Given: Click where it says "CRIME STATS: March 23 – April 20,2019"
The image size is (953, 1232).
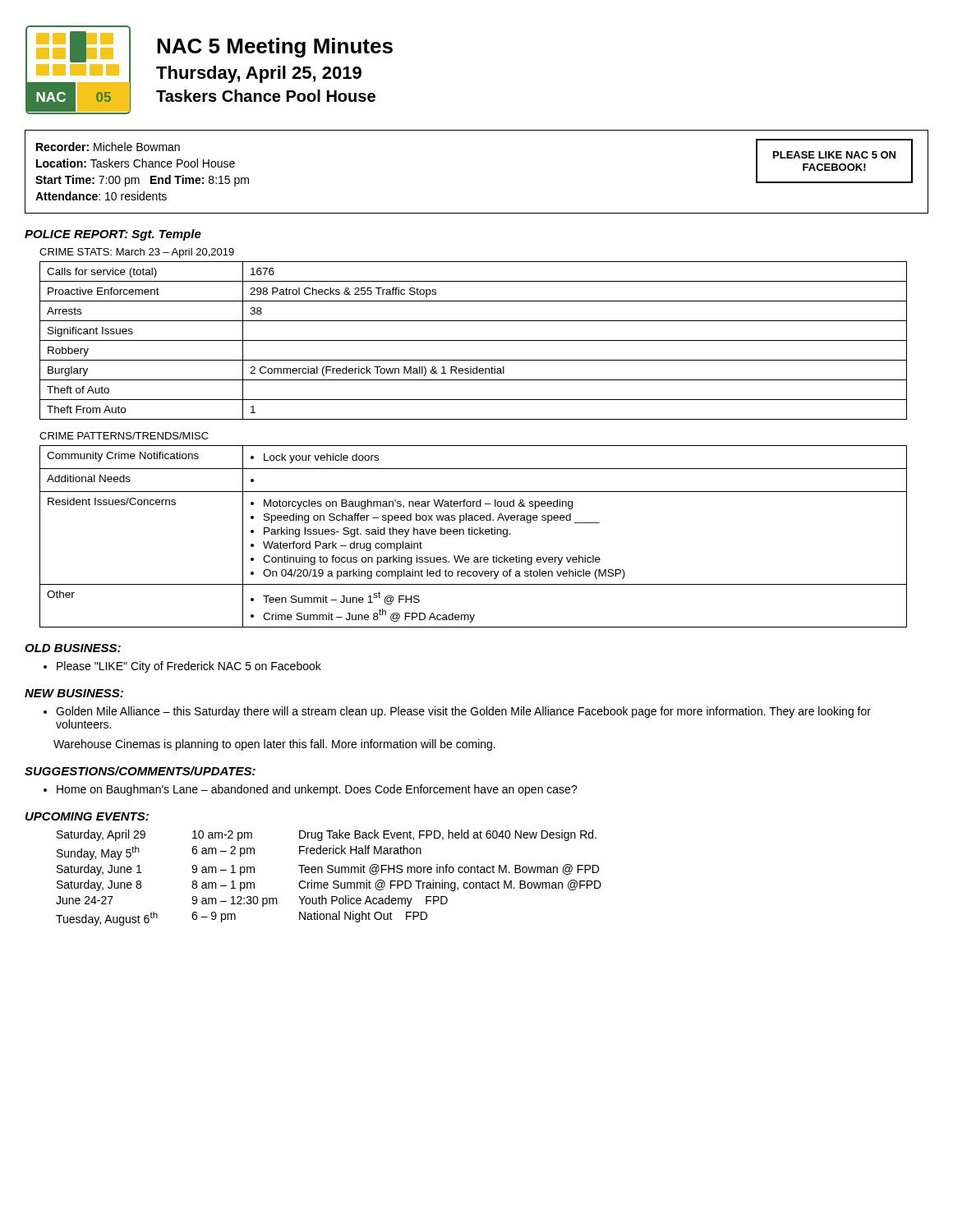Looking at the screenshot, I should [137, 252].
